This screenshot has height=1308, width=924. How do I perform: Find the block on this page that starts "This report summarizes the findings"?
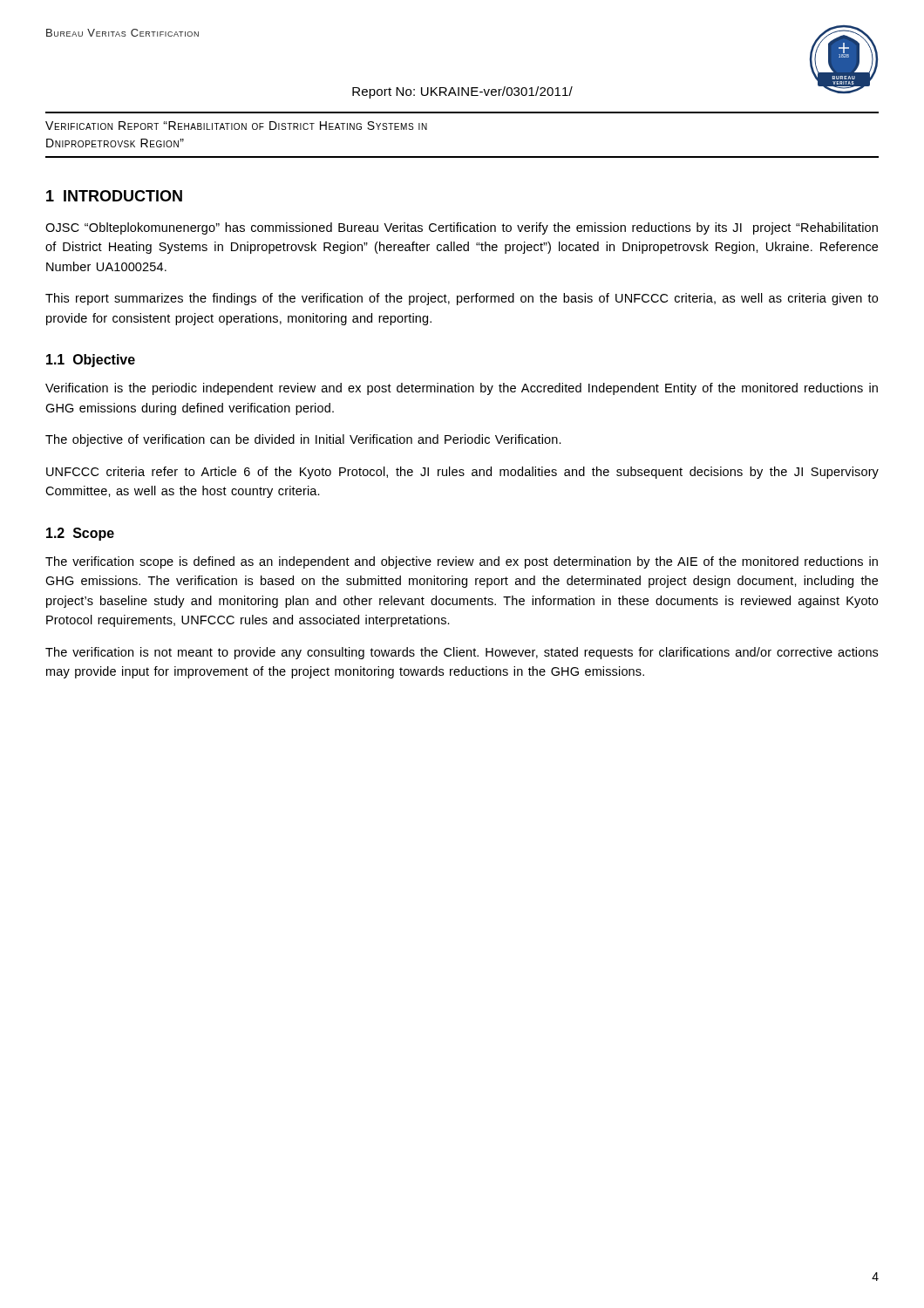tap(462, 308)
